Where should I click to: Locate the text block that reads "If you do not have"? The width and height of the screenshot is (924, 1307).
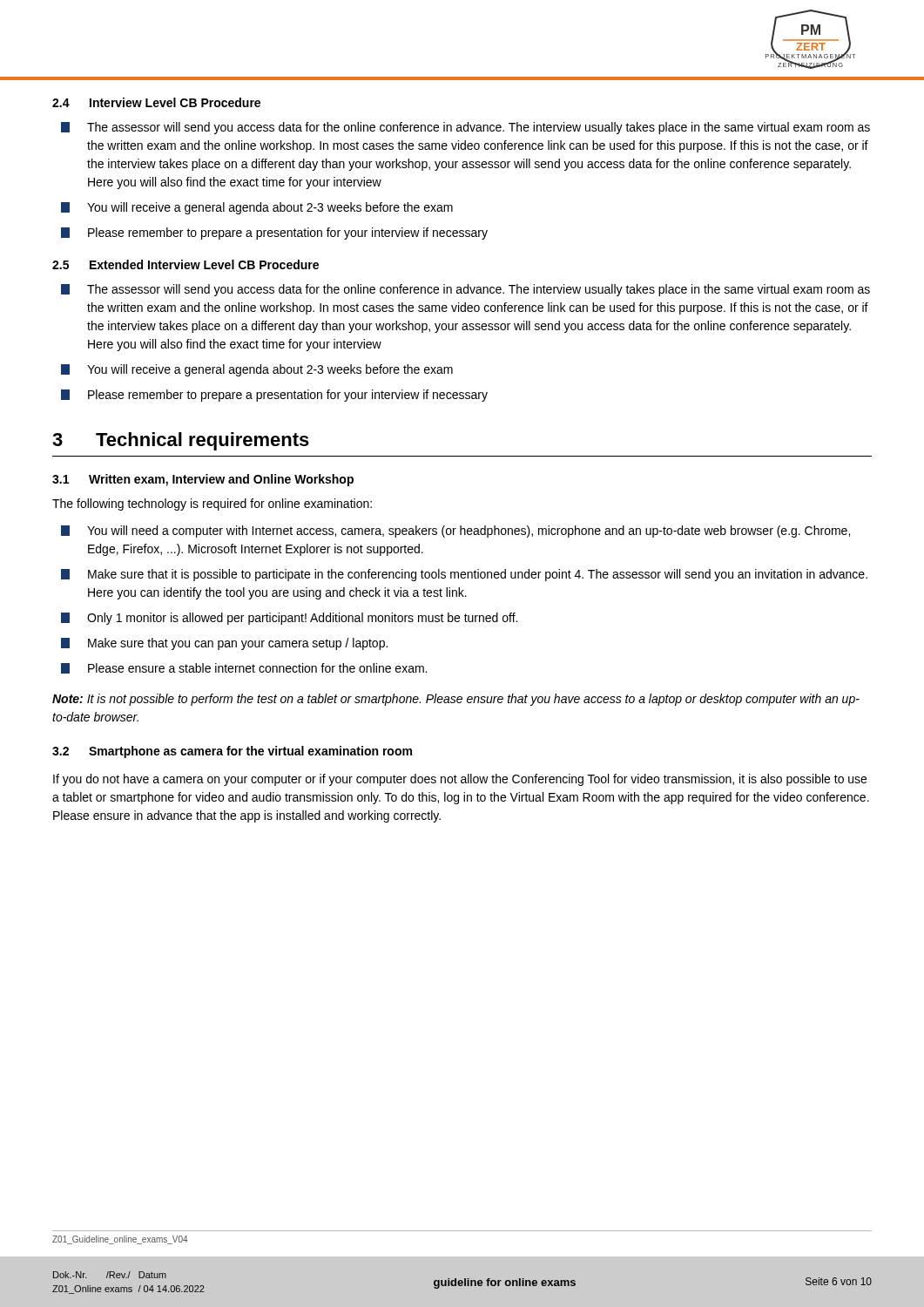coord(461,797)
